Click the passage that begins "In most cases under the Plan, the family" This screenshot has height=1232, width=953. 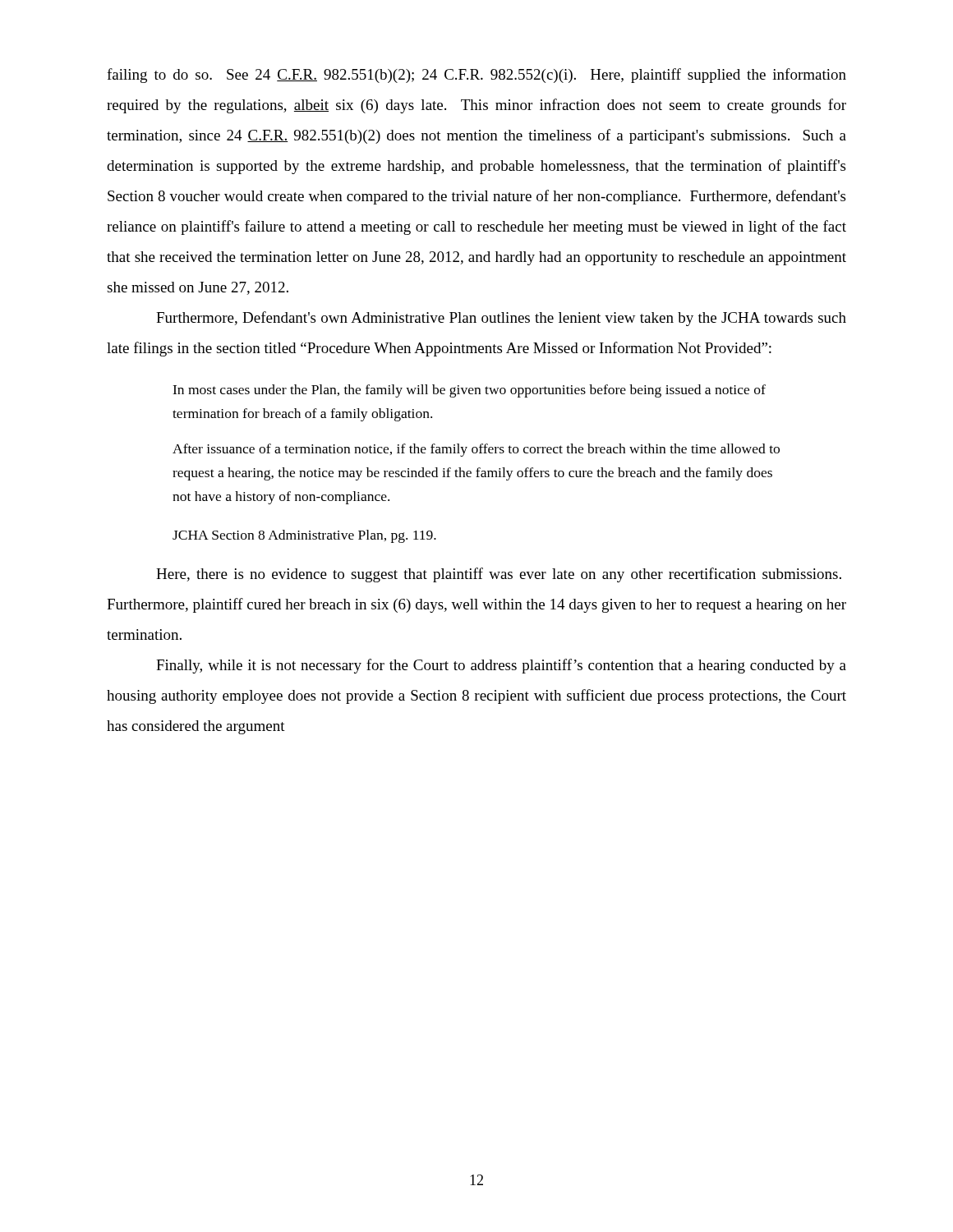point(476,443)
